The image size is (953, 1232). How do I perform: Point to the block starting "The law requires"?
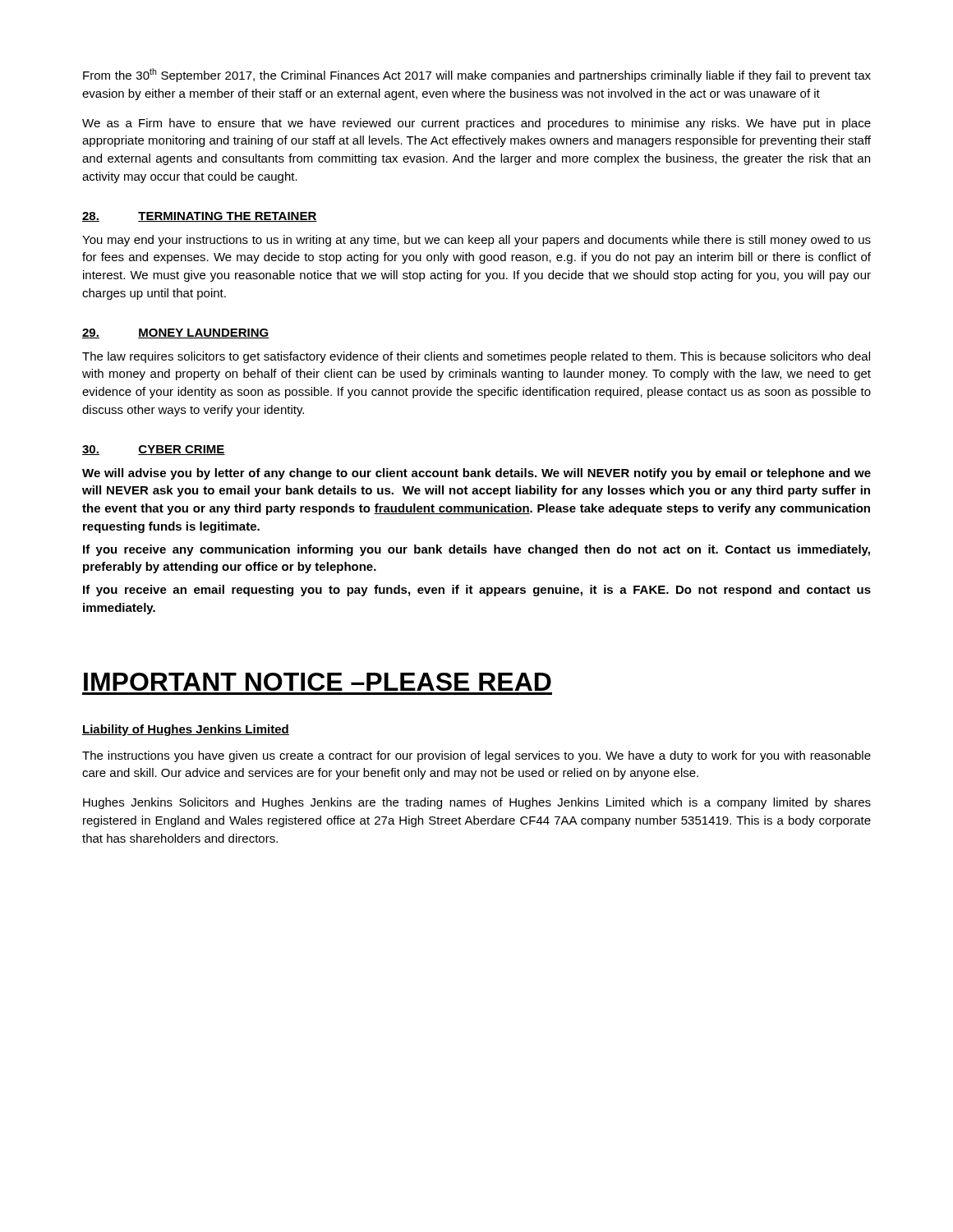point(476,383)
